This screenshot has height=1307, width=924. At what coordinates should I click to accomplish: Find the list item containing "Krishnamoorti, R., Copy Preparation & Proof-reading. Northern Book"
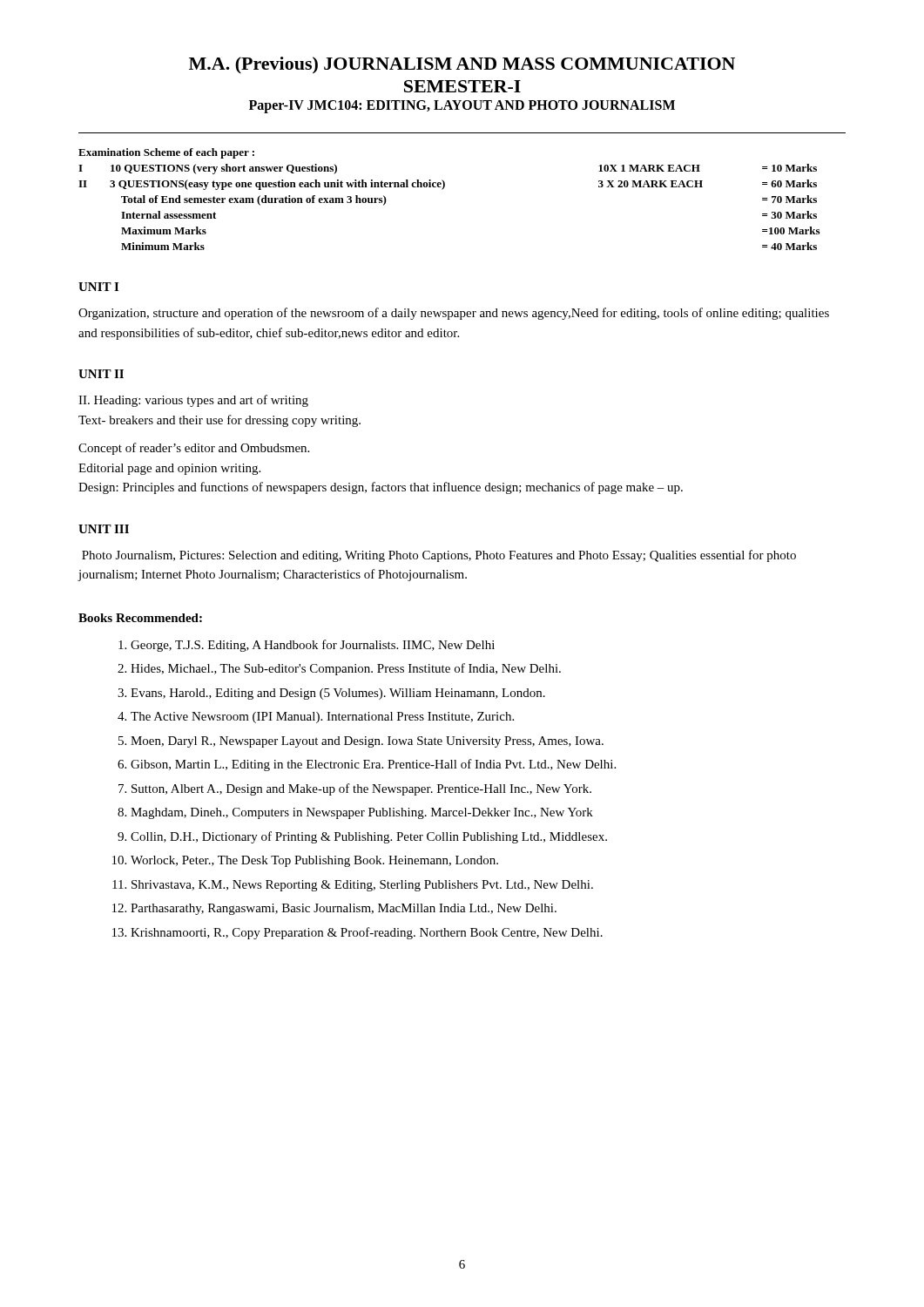tap(367, 932)
